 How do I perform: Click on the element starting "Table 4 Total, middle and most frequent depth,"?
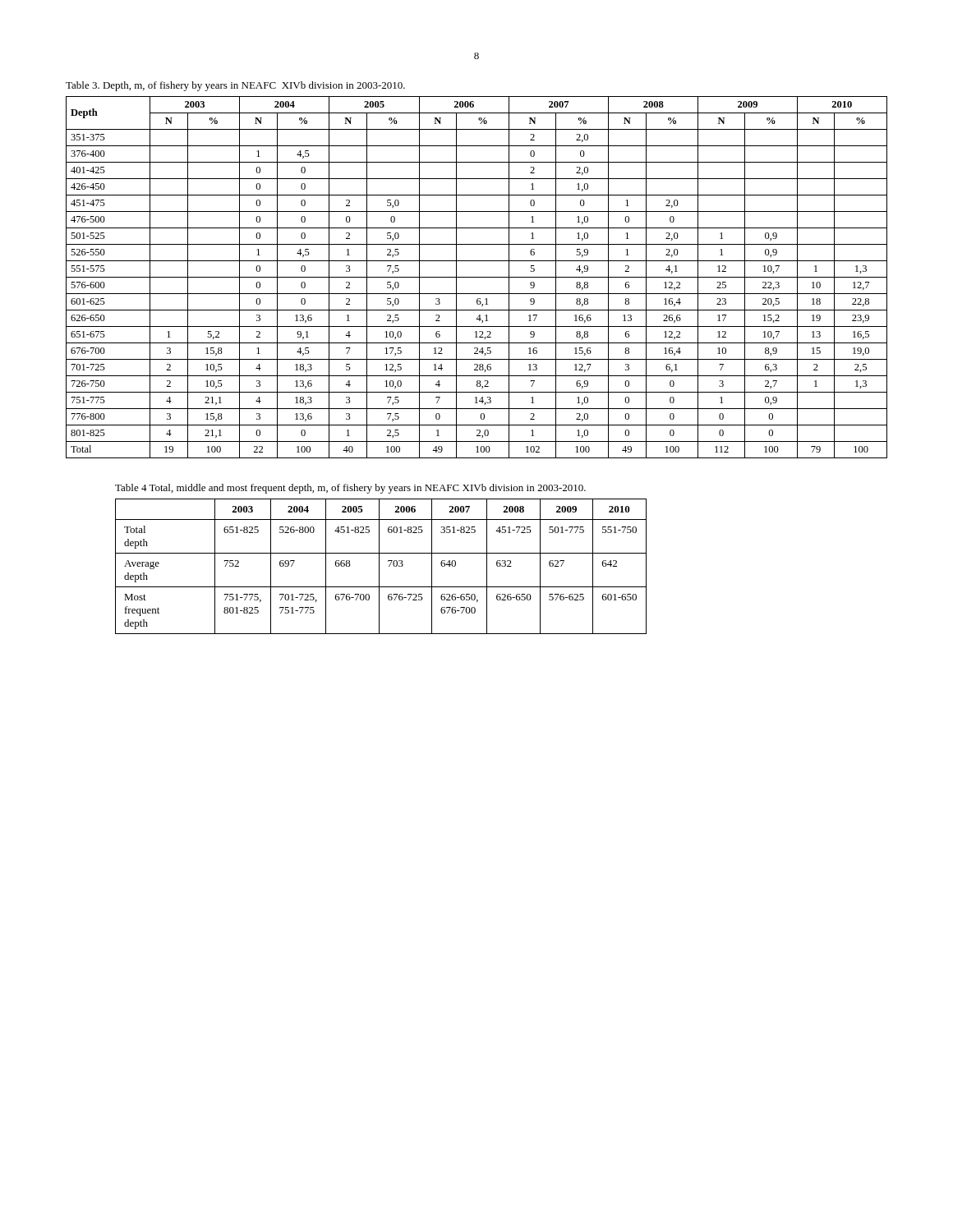coord(351,488)
